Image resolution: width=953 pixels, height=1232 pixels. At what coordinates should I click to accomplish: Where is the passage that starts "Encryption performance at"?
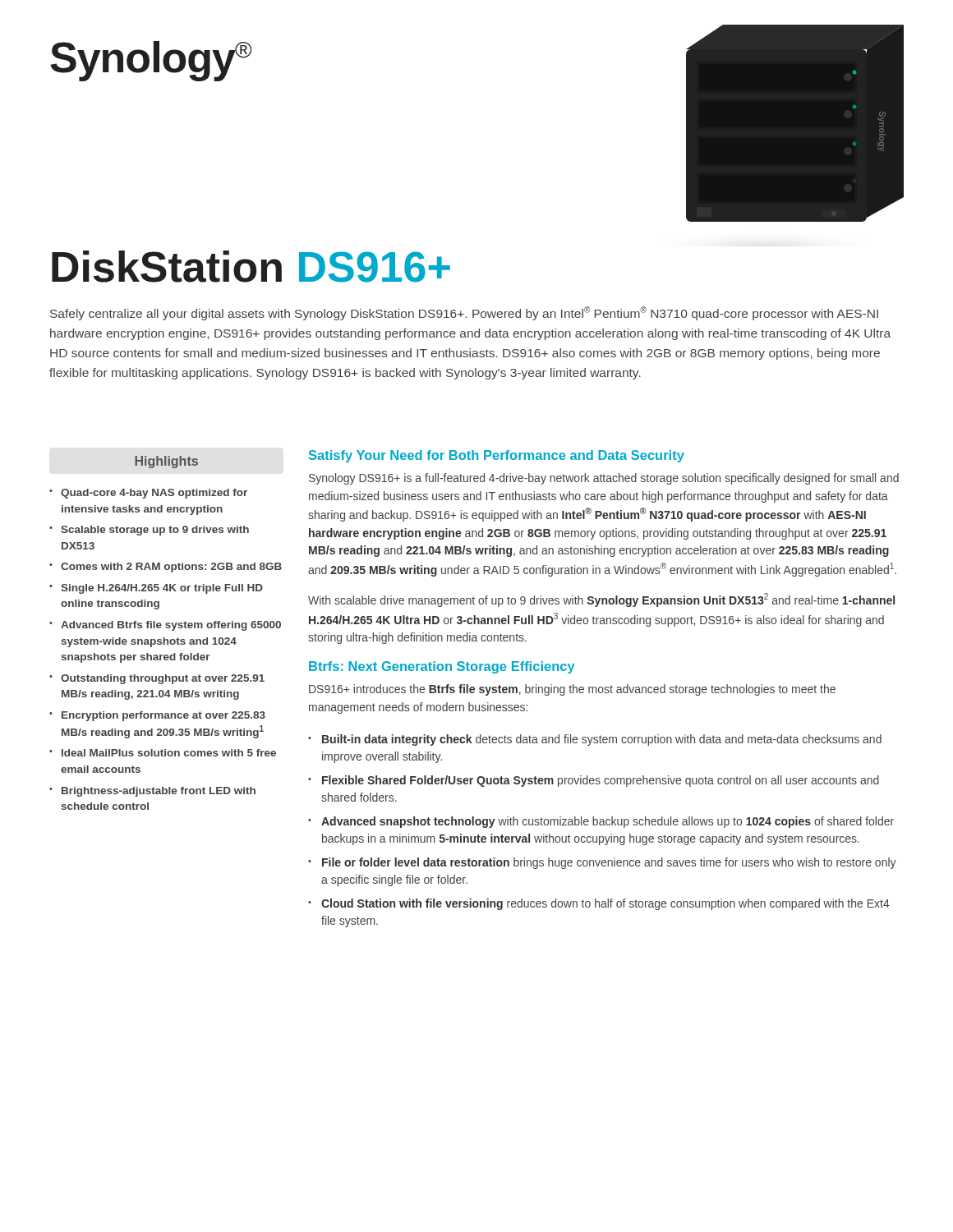(163, 723)
